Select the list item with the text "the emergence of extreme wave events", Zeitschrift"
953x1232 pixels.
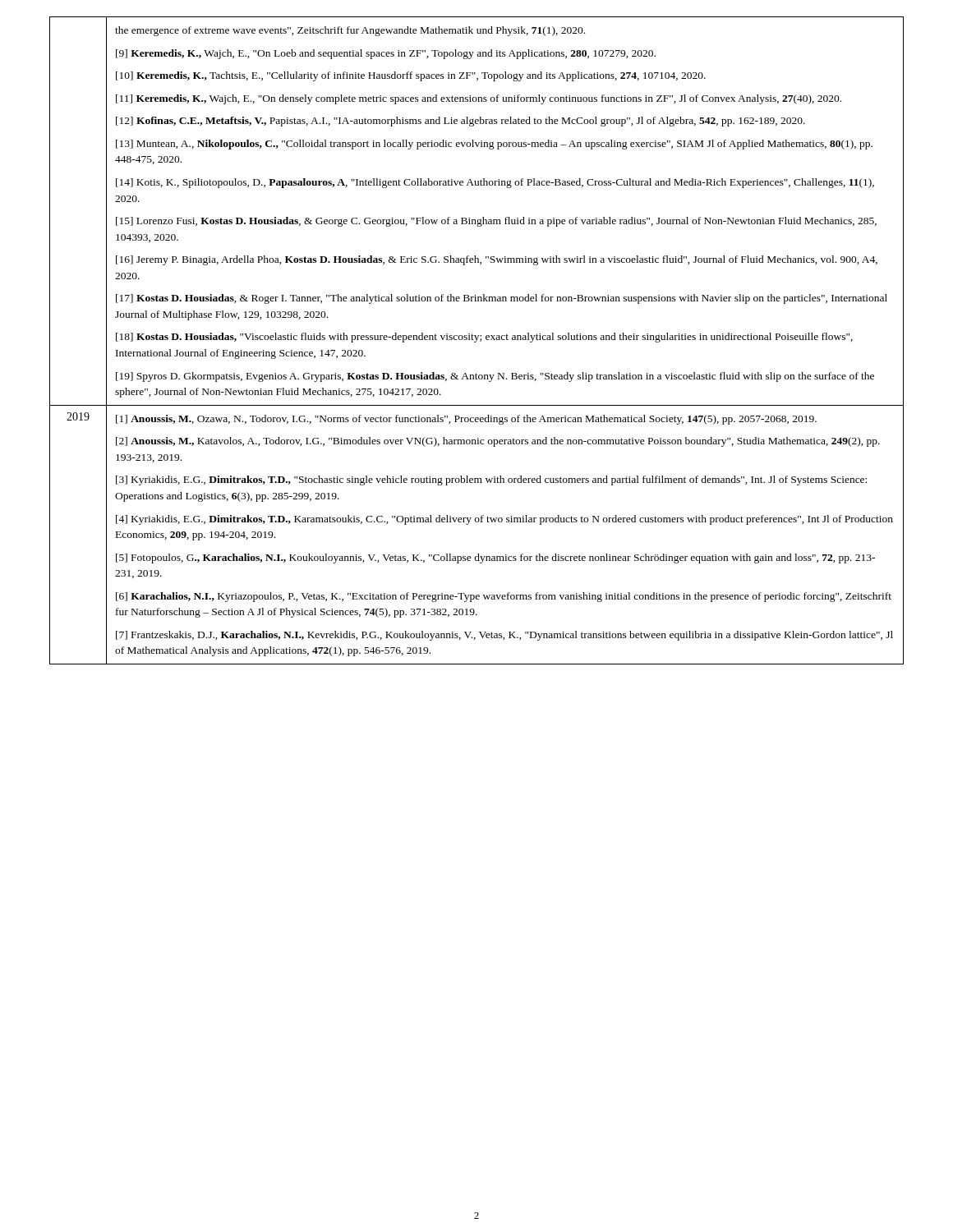351,30
